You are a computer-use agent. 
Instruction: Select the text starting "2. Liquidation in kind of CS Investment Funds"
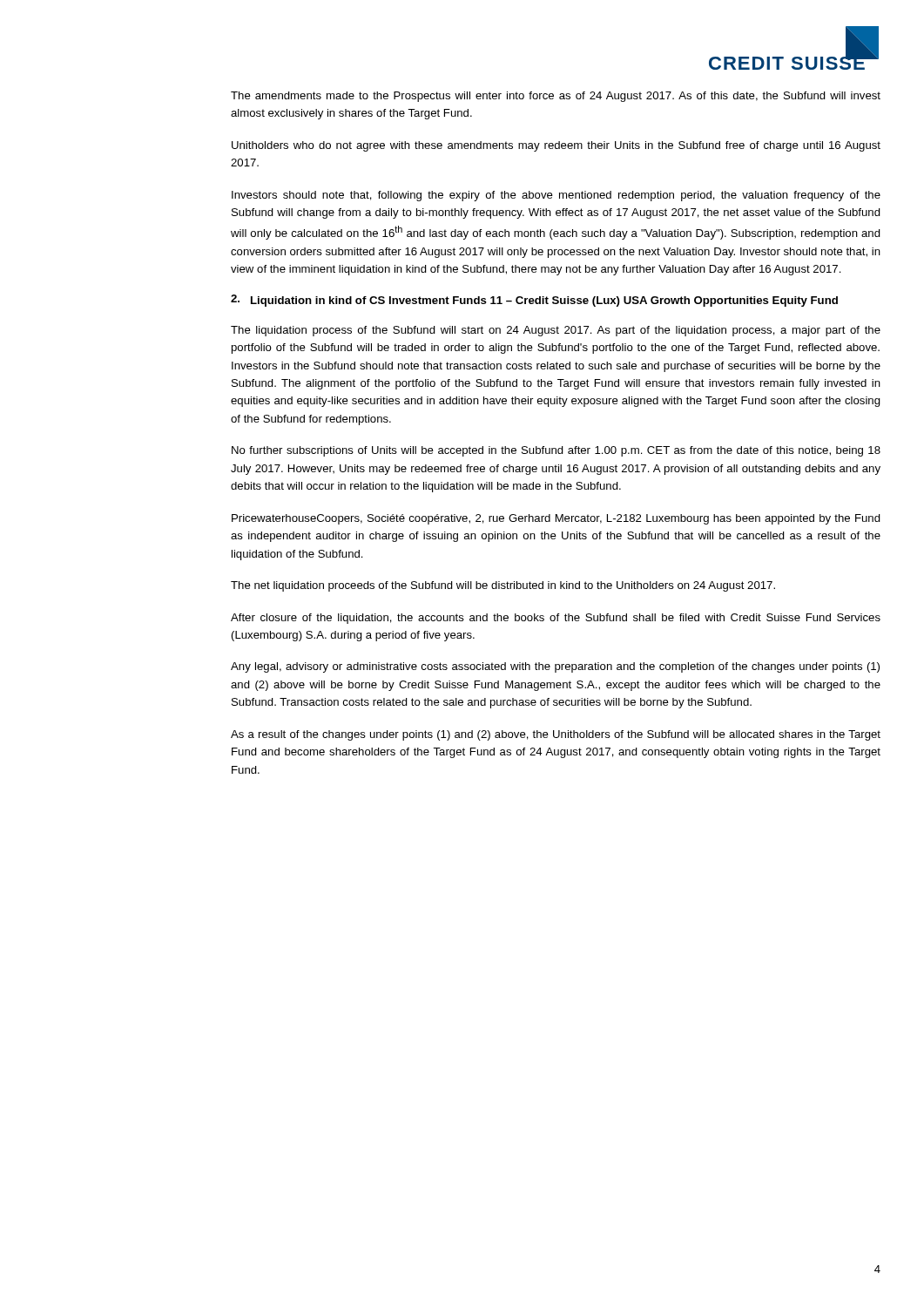pyautogui.click(x=535, y=301)
